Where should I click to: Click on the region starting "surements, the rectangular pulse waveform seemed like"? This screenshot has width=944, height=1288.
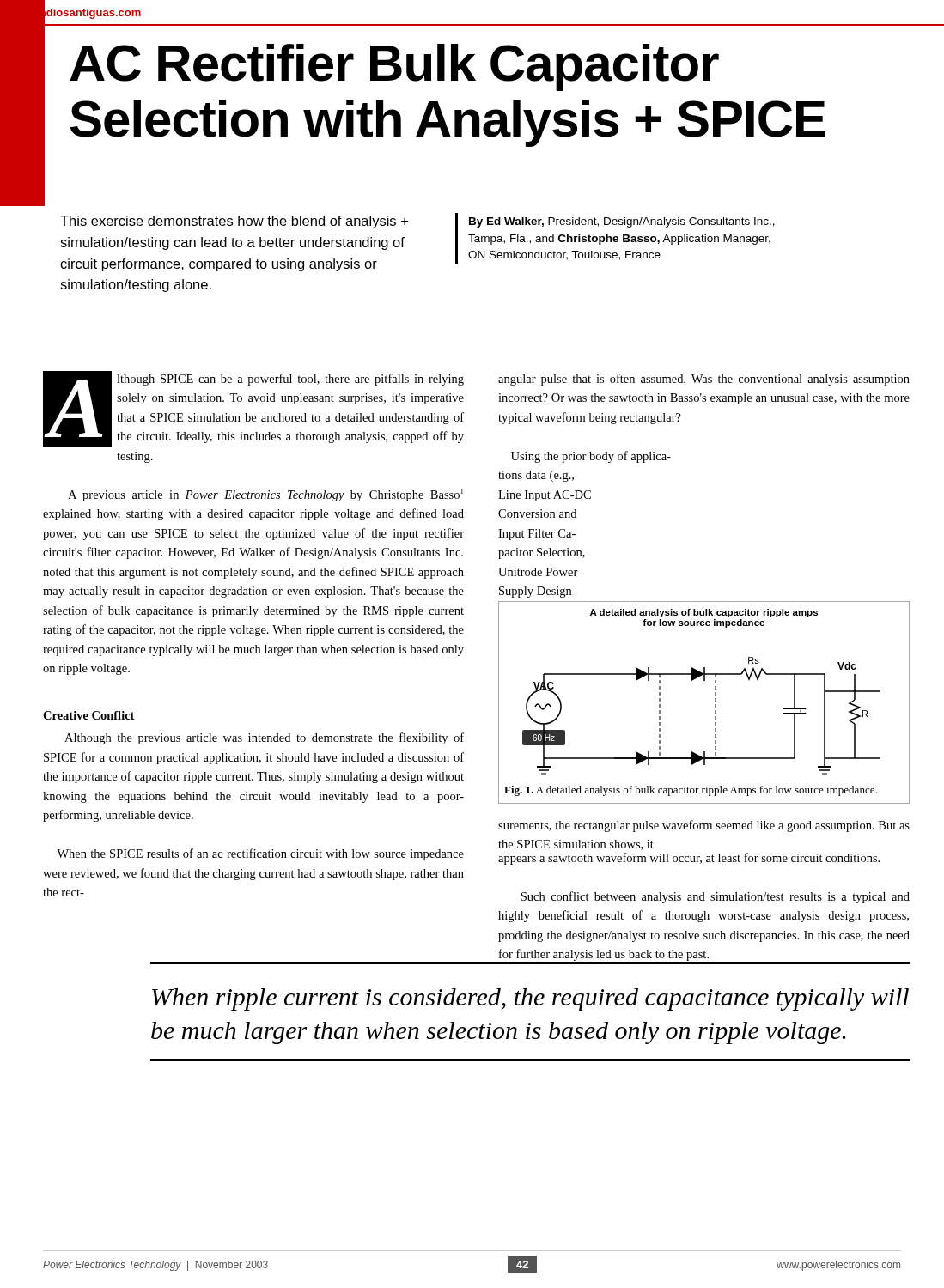pyautogui.click(x=704, y=835)
